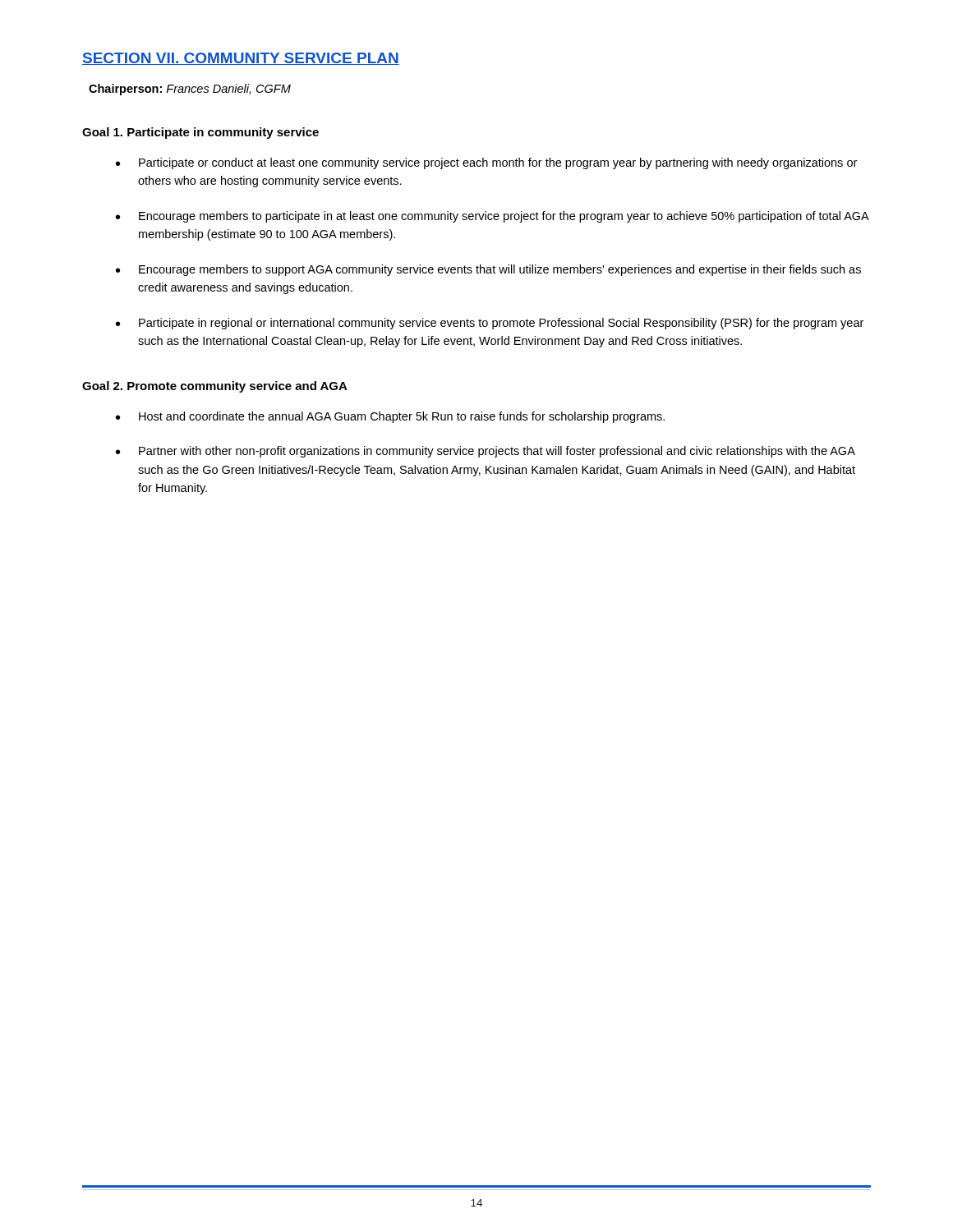Find the element starting "• Encourage members to support AGA community"

point(493,279)
